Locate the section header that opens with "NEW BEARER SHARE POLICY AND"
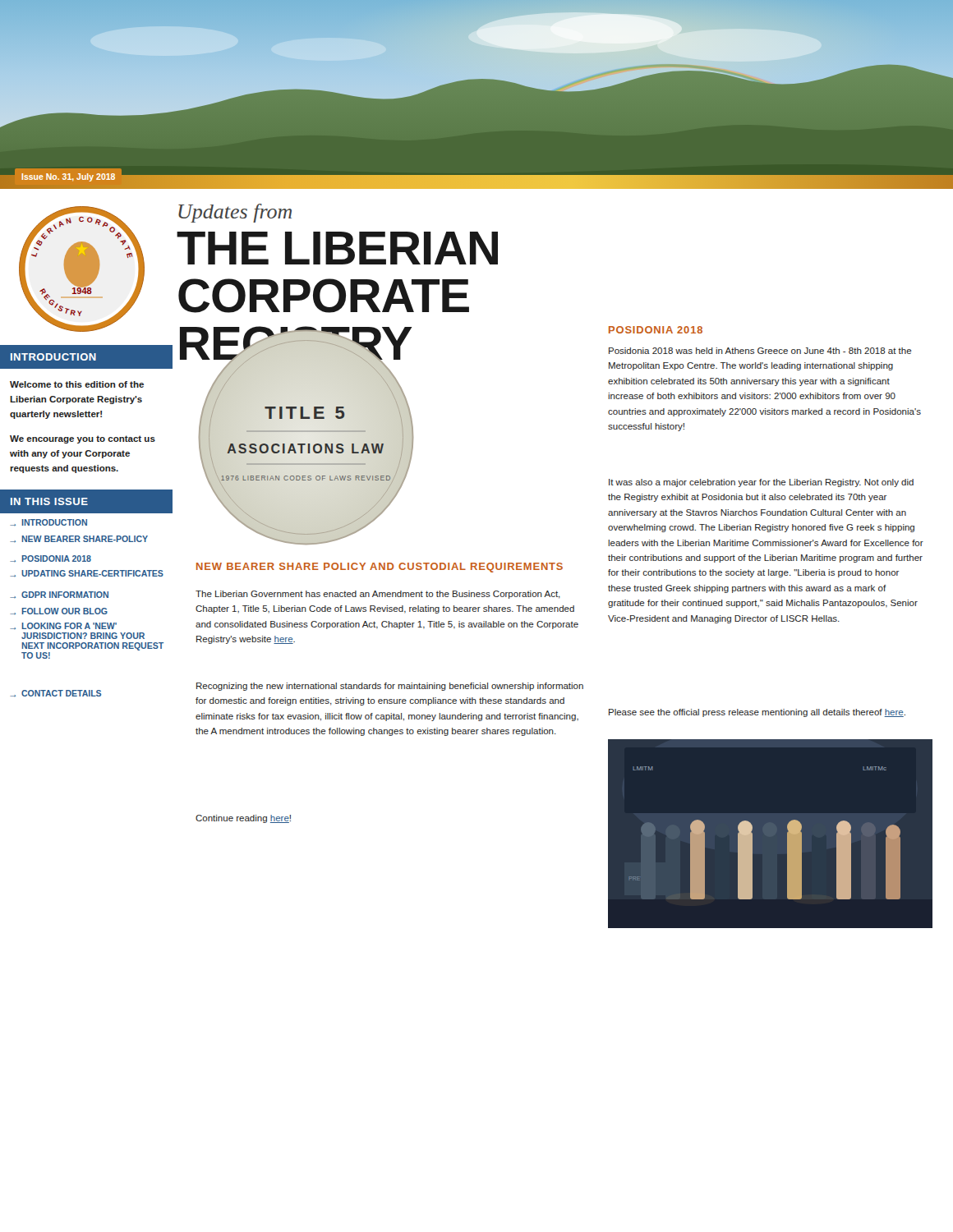 pos(380,566)
